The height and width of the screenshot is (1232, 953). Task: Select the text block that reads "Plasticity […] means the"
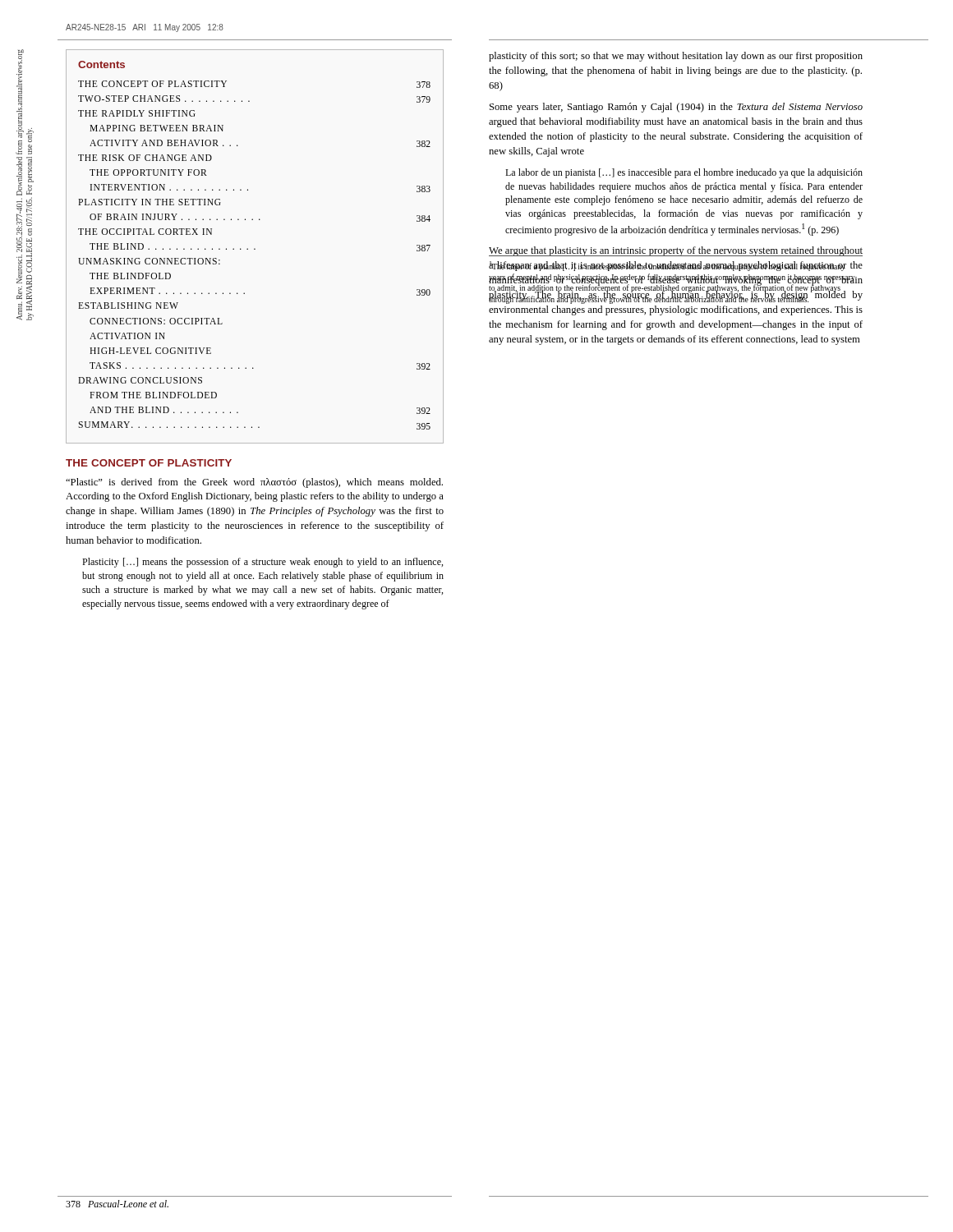(263, 583)
